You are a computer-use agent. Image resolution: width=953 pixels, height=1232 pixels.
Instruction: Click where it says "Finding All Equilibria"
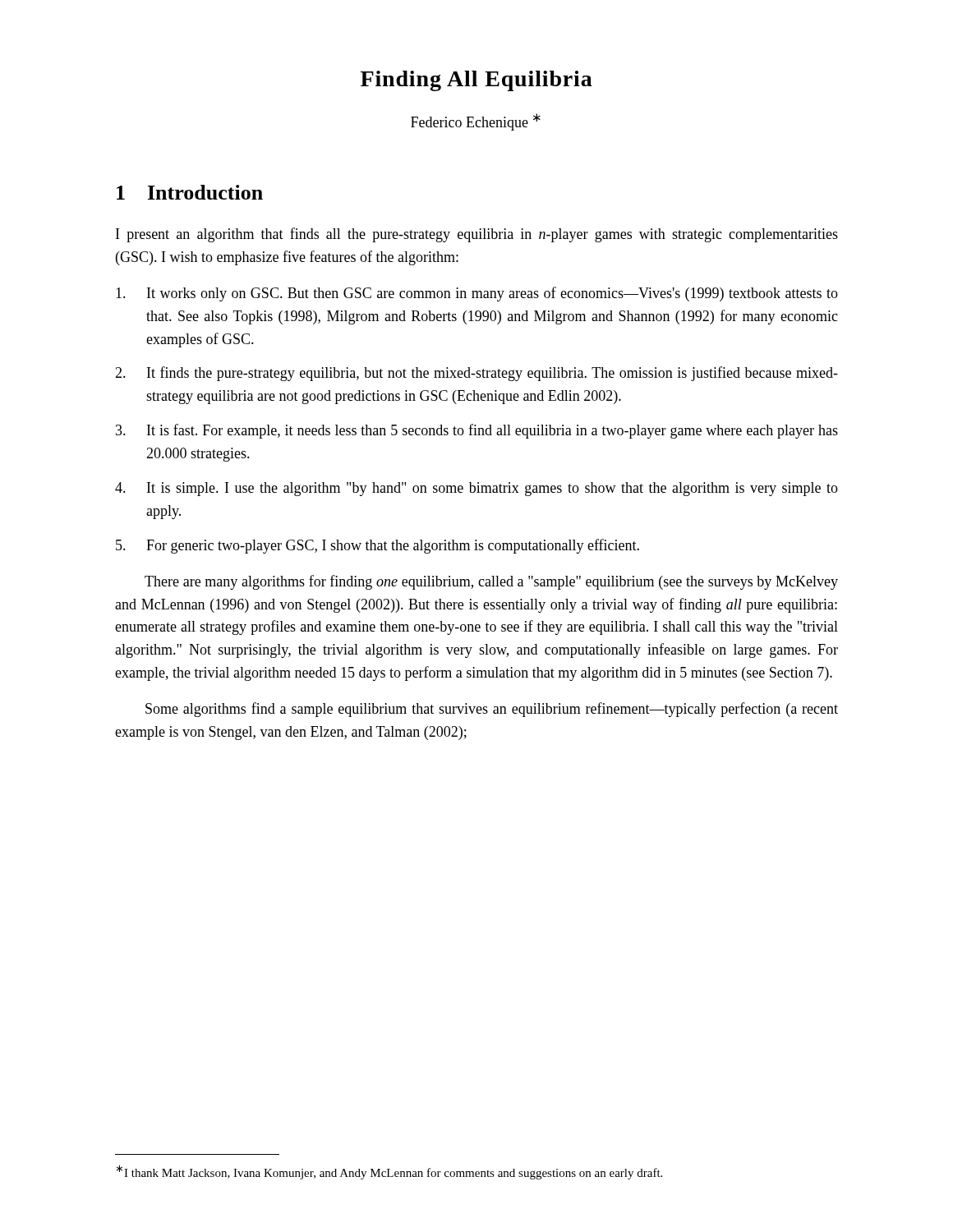[476, 79]
